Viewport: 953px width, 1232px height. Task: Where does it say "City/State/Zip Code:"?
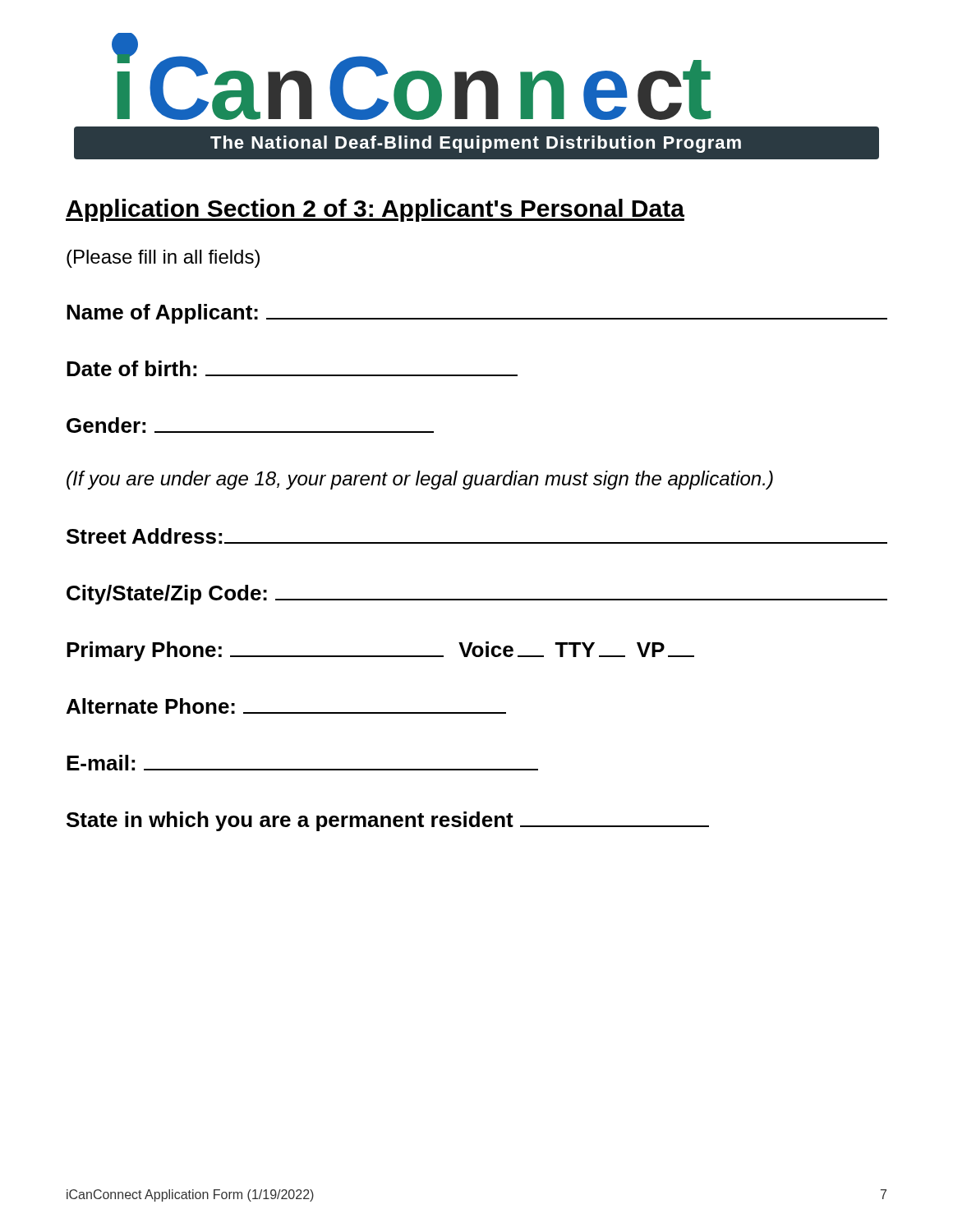tap(476, 591)
